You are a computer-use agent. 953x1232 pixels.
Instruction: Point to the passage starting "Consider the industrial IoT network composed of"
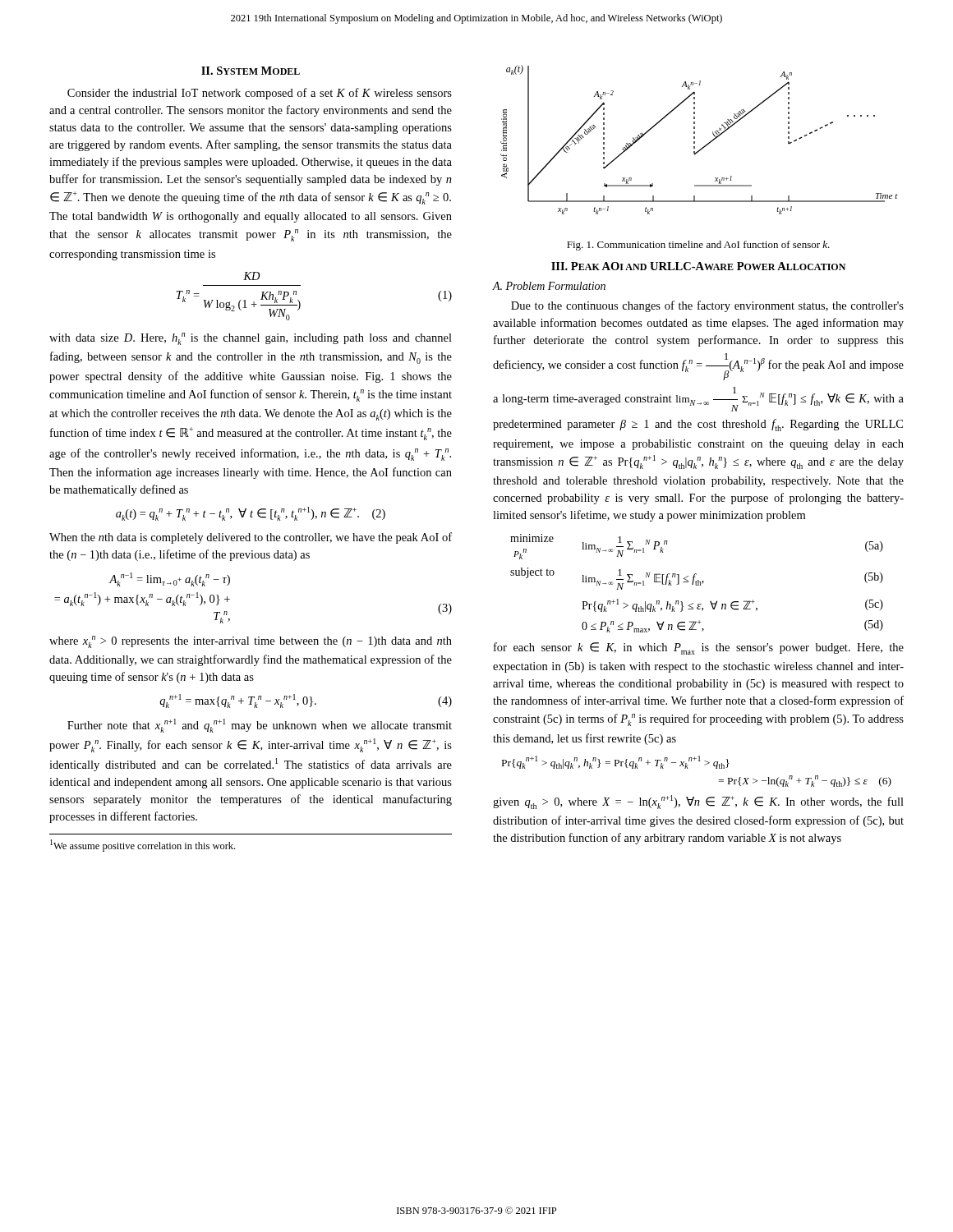[x=251, y=173]
